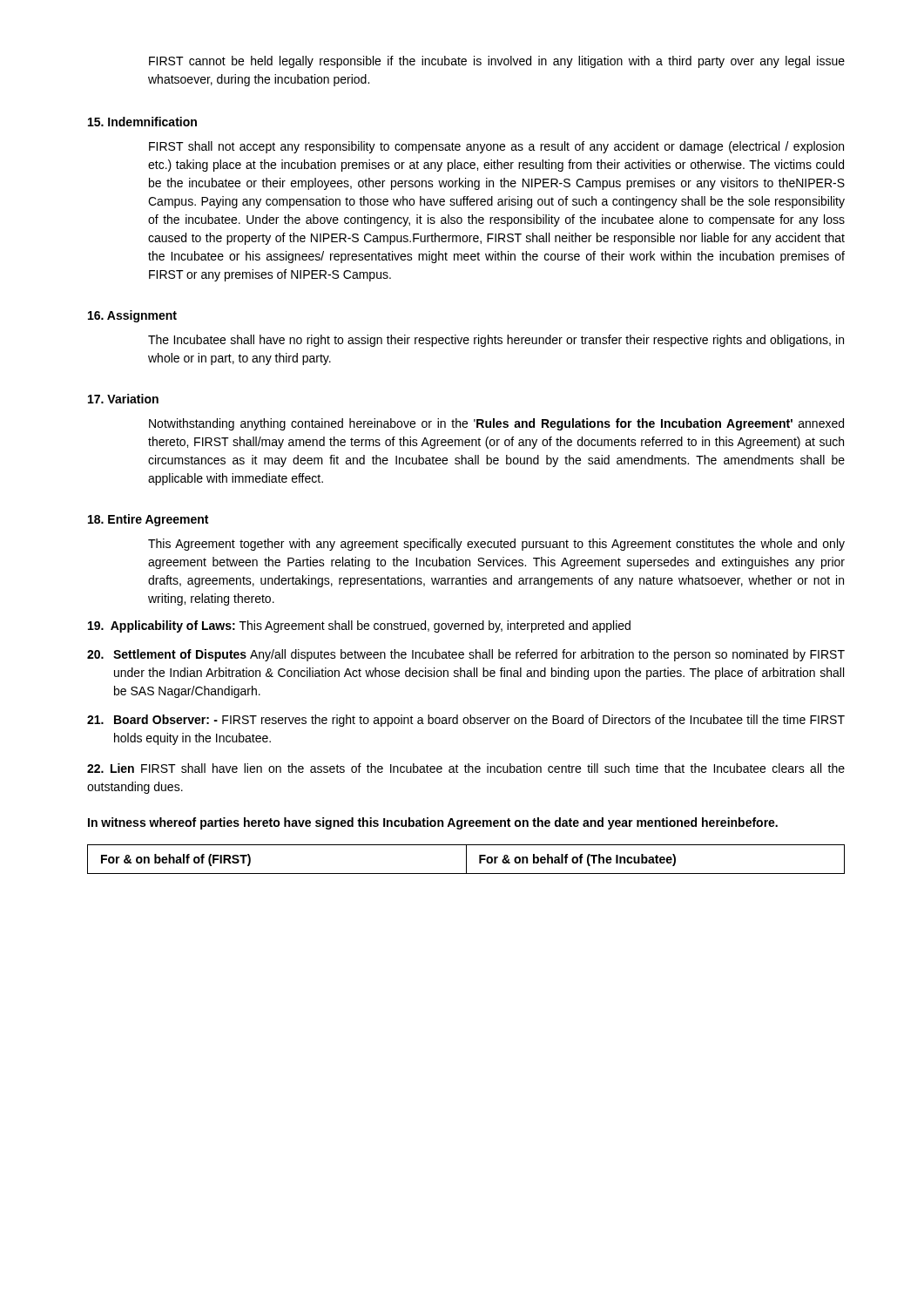Click on the text block with the text "The Incubatee shall"

coord(496,349)
